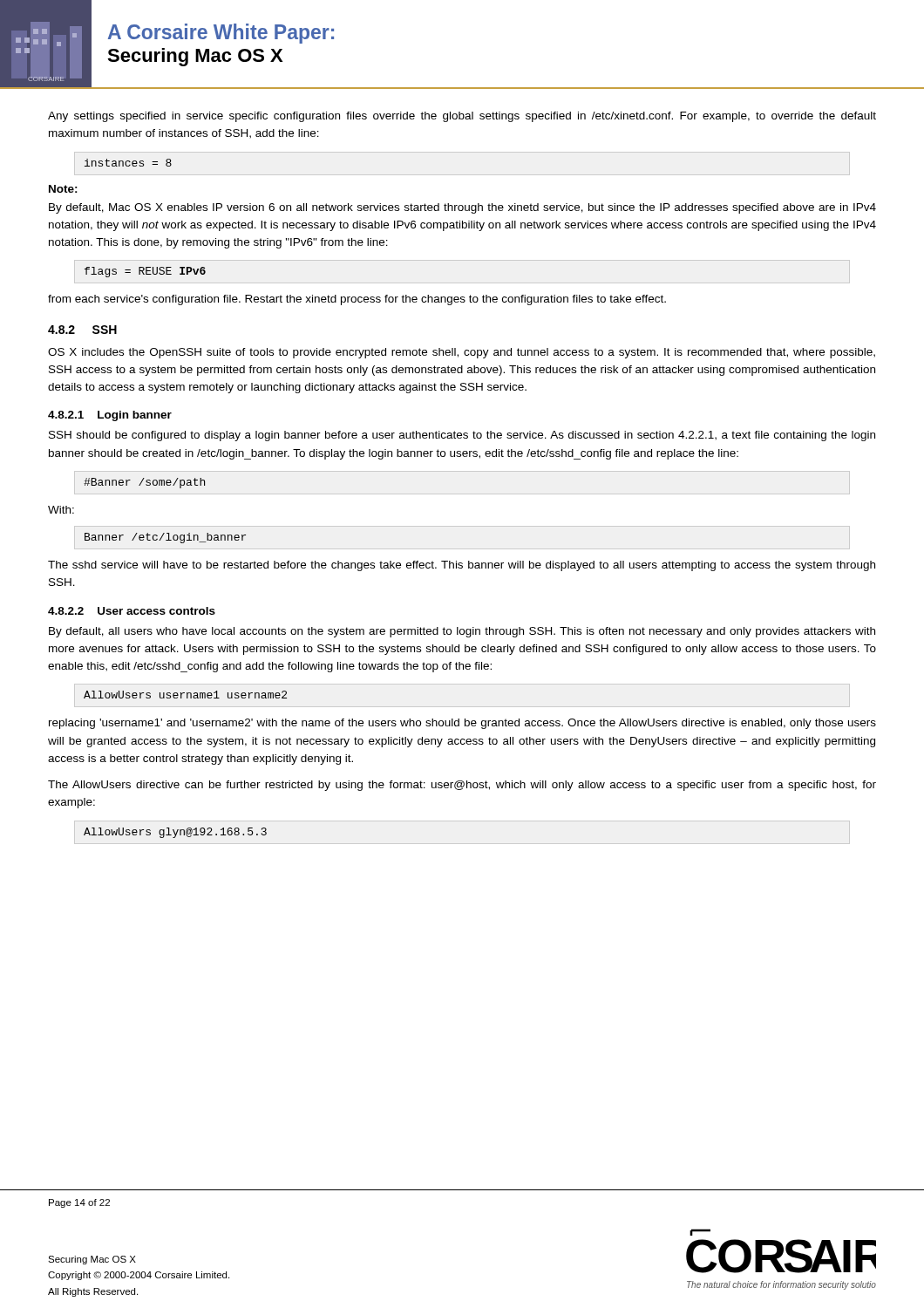924x1308 pixels.
Task: Where does it say "4.8.2.2 User access controls"?
Action: pyautogui.click(x=132, y=610)
